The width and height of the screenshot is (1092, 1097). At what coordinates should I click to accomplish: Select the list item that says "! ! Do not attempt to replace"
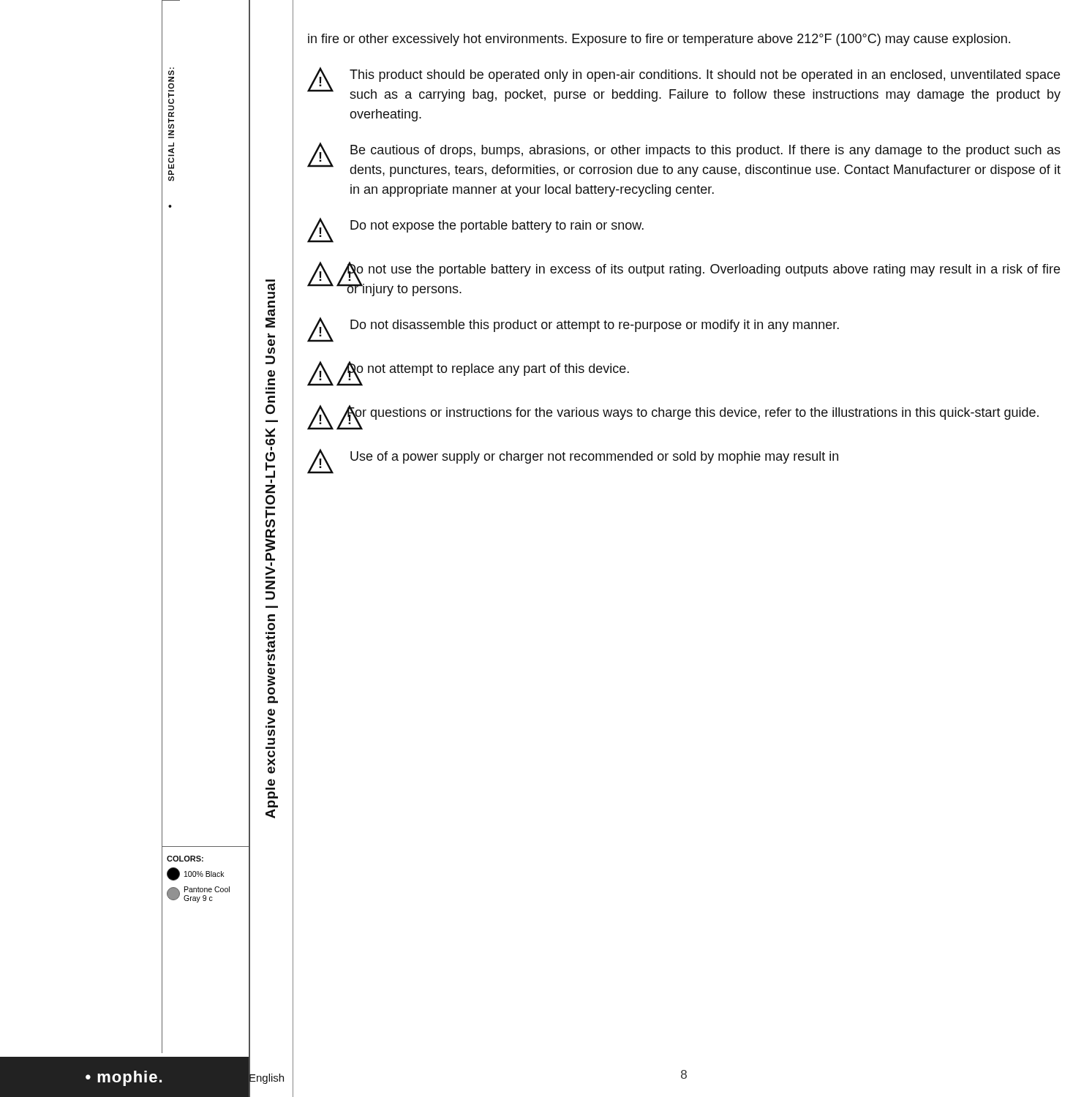point(468,374)
